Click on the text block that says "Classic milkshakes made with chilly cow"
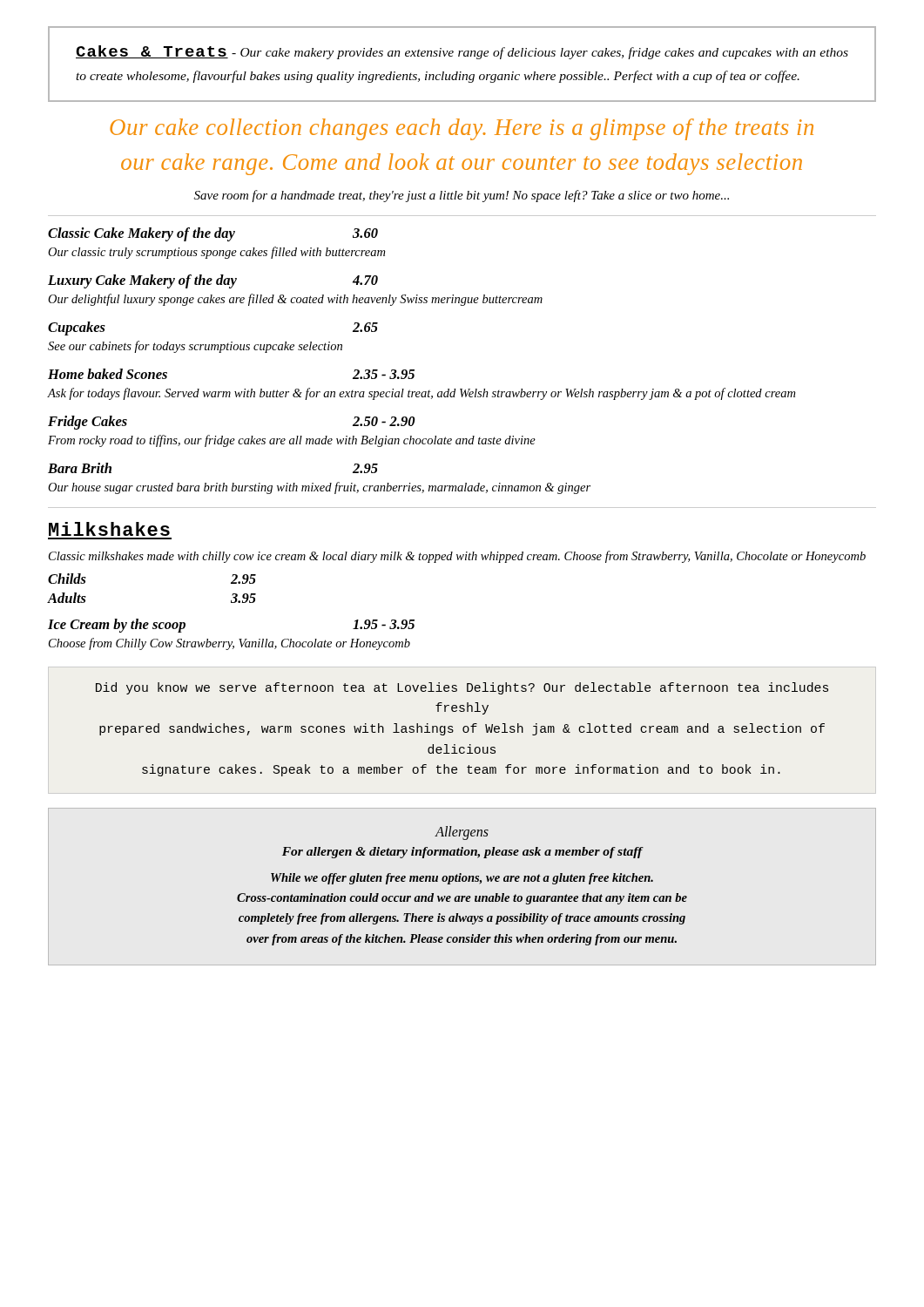Viewport: 924px width, 1307px height. point(457,556)
